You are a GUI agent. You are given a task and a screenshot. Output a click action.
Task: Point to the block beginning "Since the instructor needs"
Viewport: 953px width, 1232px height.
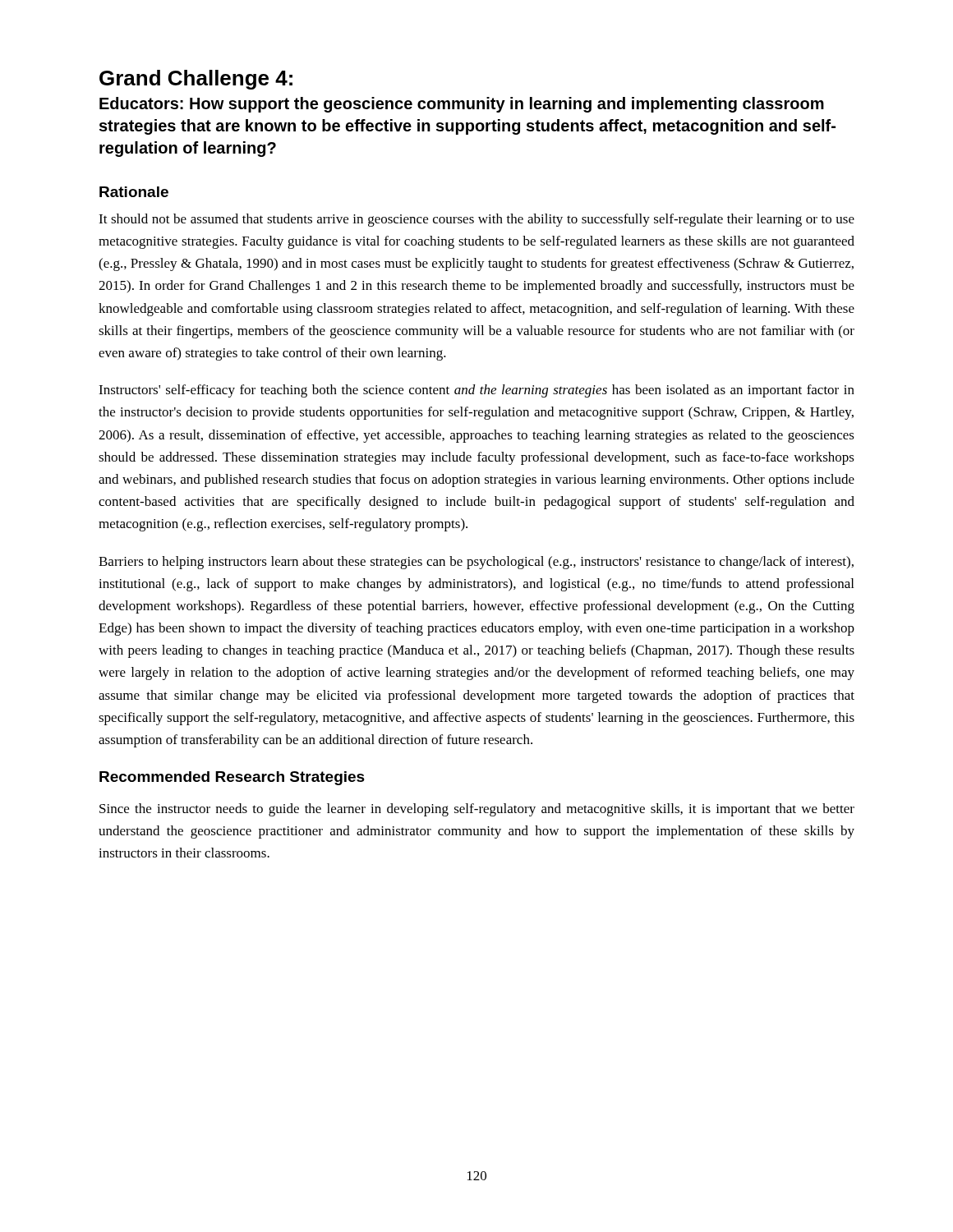[x=476, y=831]
